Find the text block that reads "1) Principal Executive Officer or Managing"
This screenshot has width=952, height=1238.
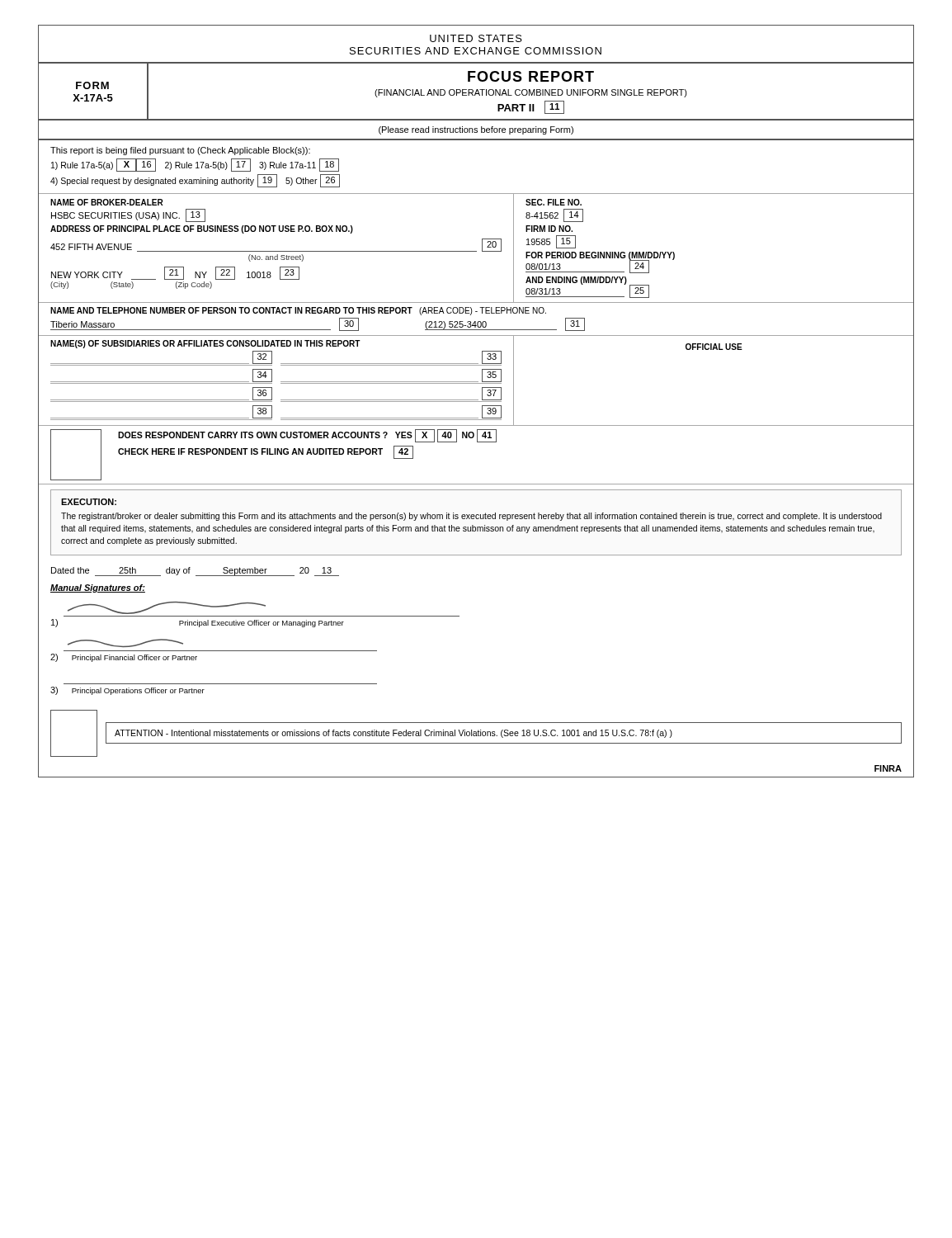pyautogui.click(x=255, y=612)
